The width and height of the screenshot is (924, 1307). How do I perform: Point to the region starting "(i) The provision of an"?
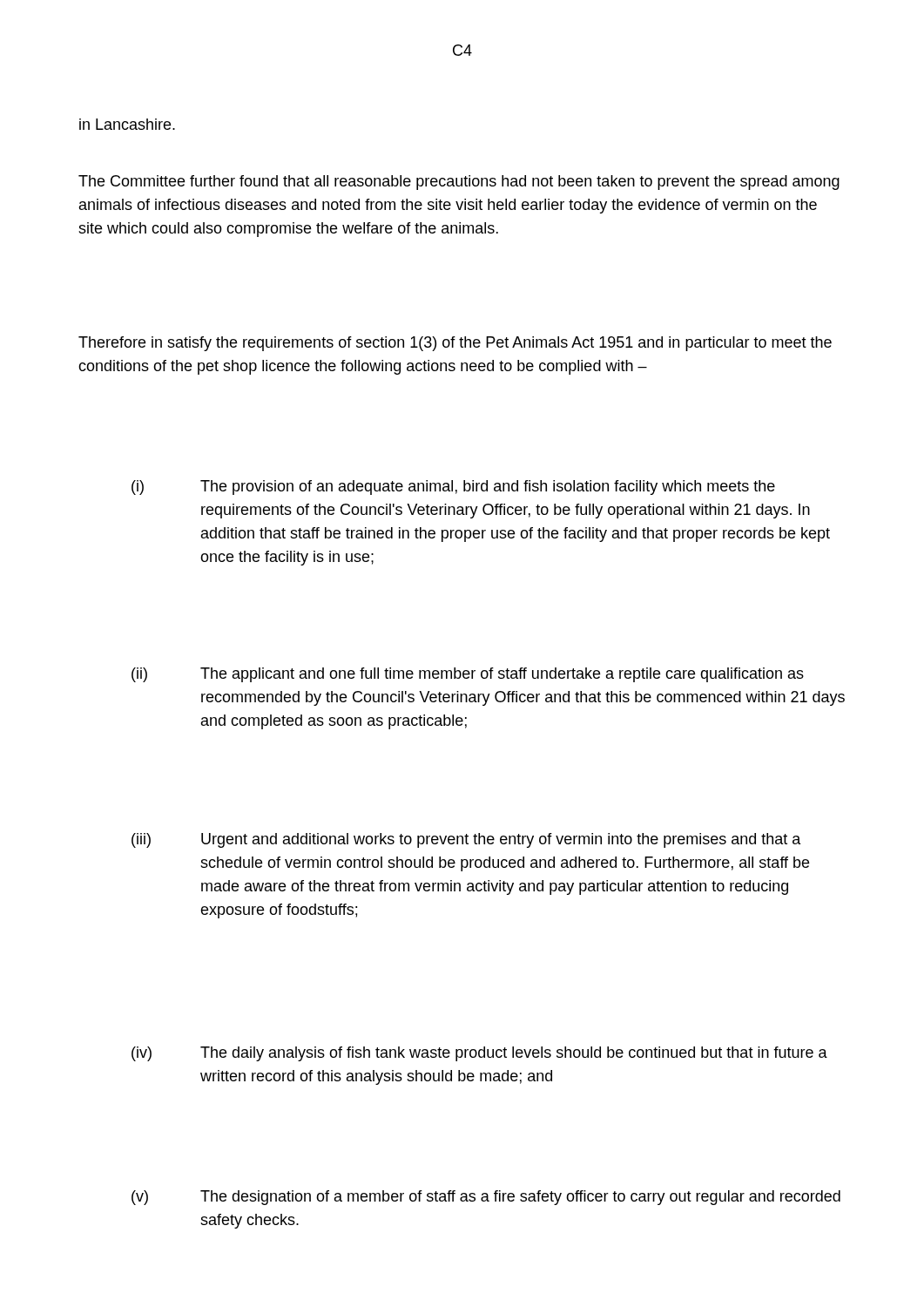(488, 522)
